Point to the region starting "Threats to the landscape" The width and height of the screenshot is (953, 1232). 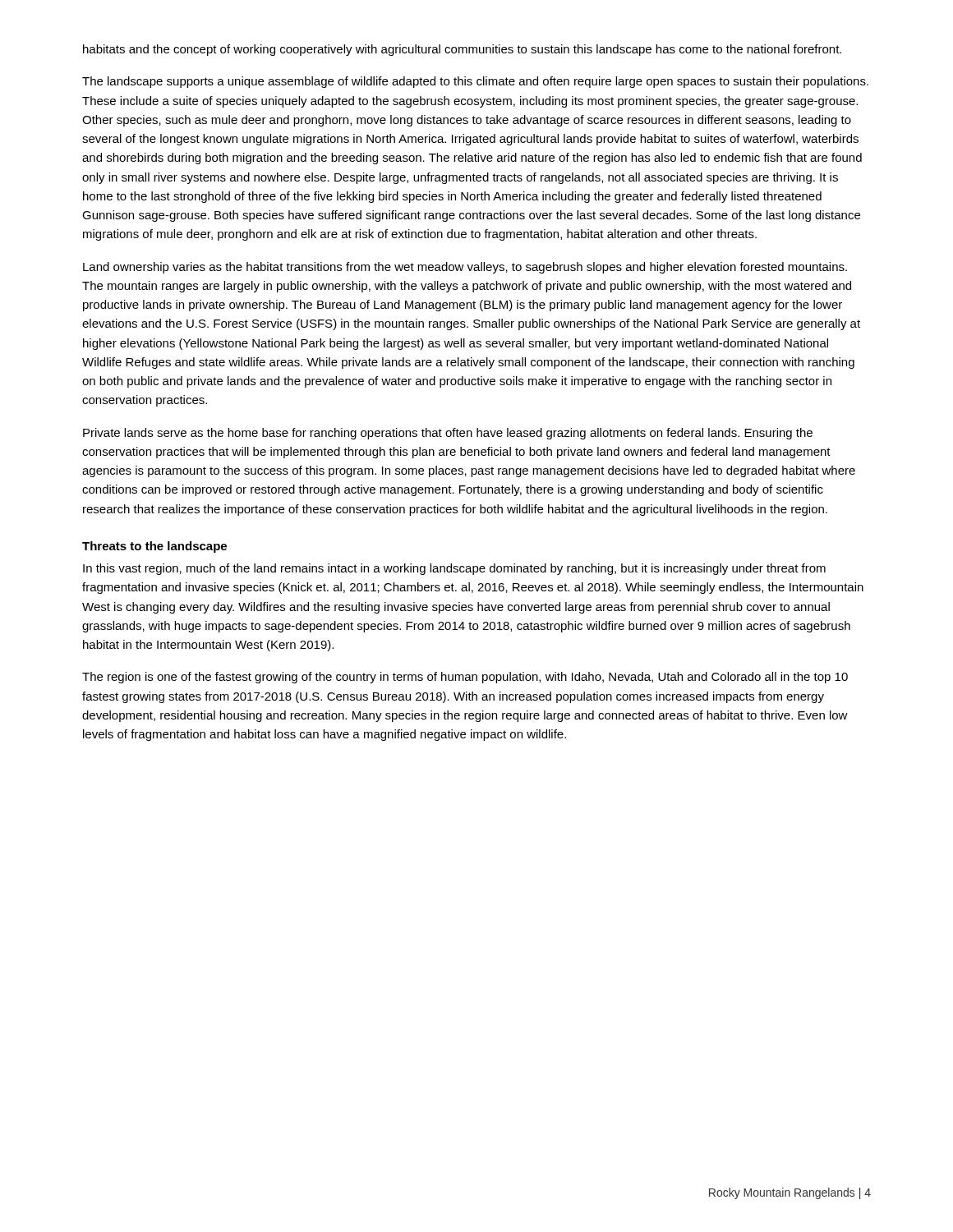point(155,546)
